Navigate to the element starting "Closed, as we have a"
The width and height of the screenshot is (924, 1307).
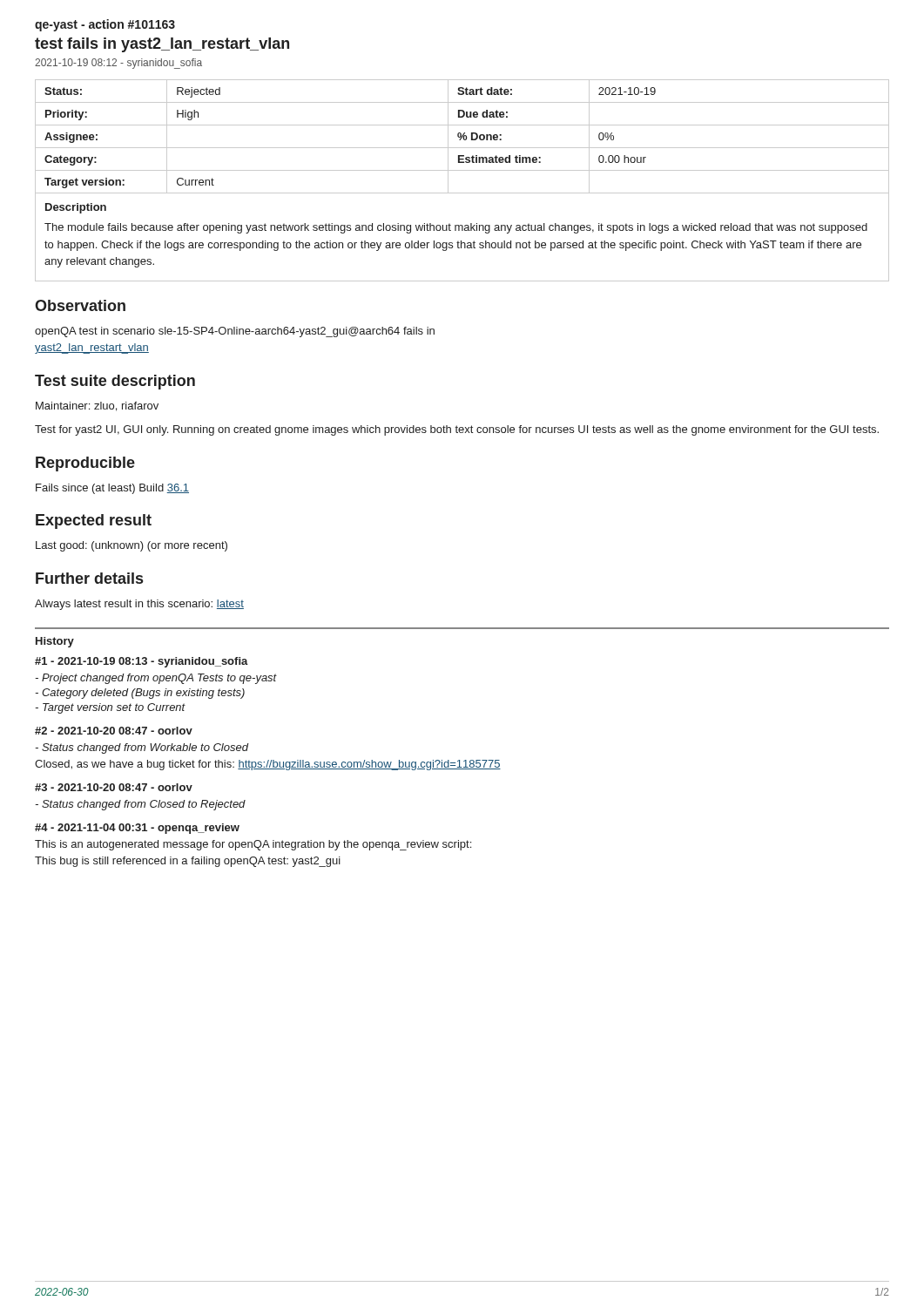point(268,764)
